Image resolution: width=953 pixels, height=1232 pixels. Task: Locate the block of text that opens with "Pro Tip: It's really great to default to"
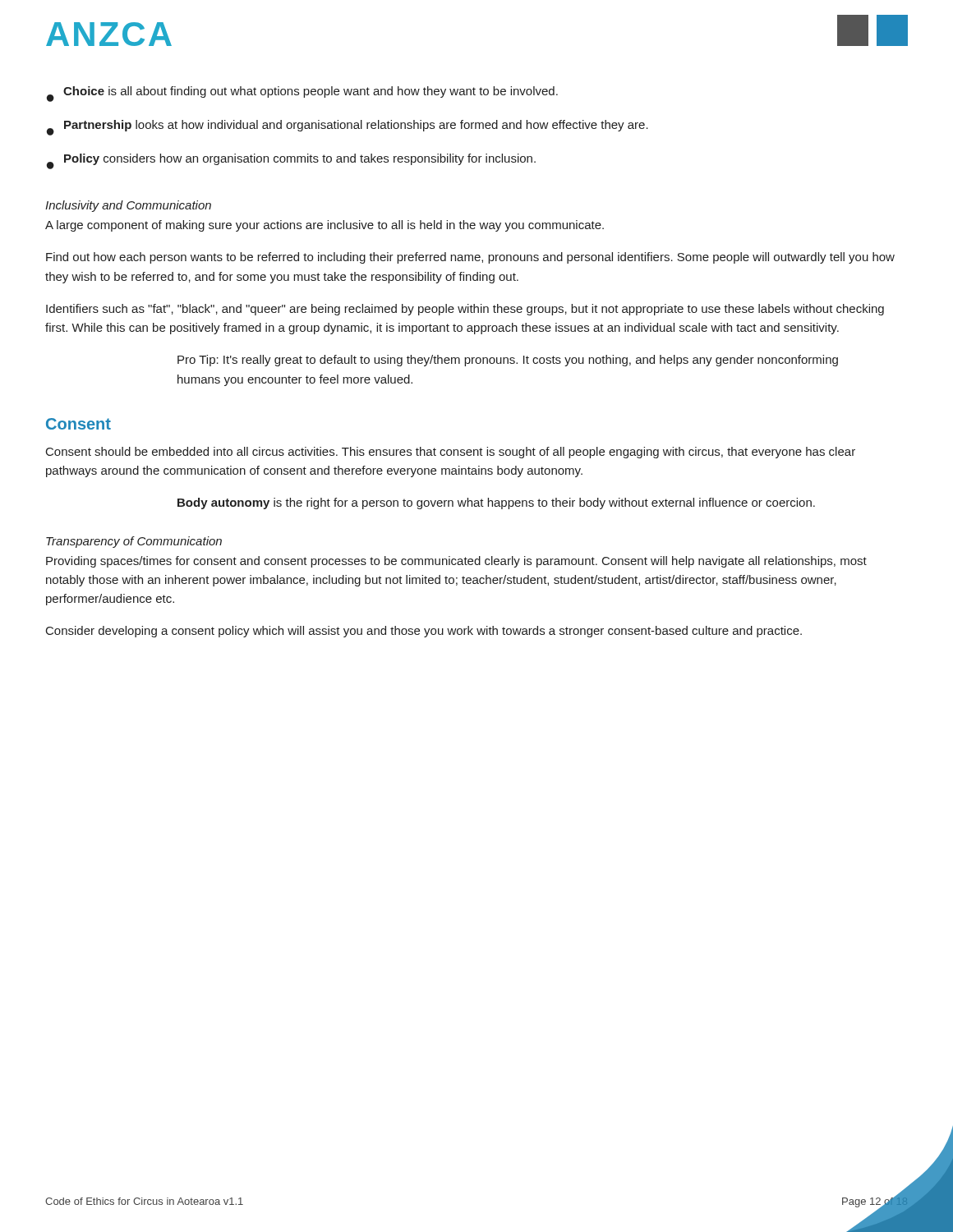point(518,369)
